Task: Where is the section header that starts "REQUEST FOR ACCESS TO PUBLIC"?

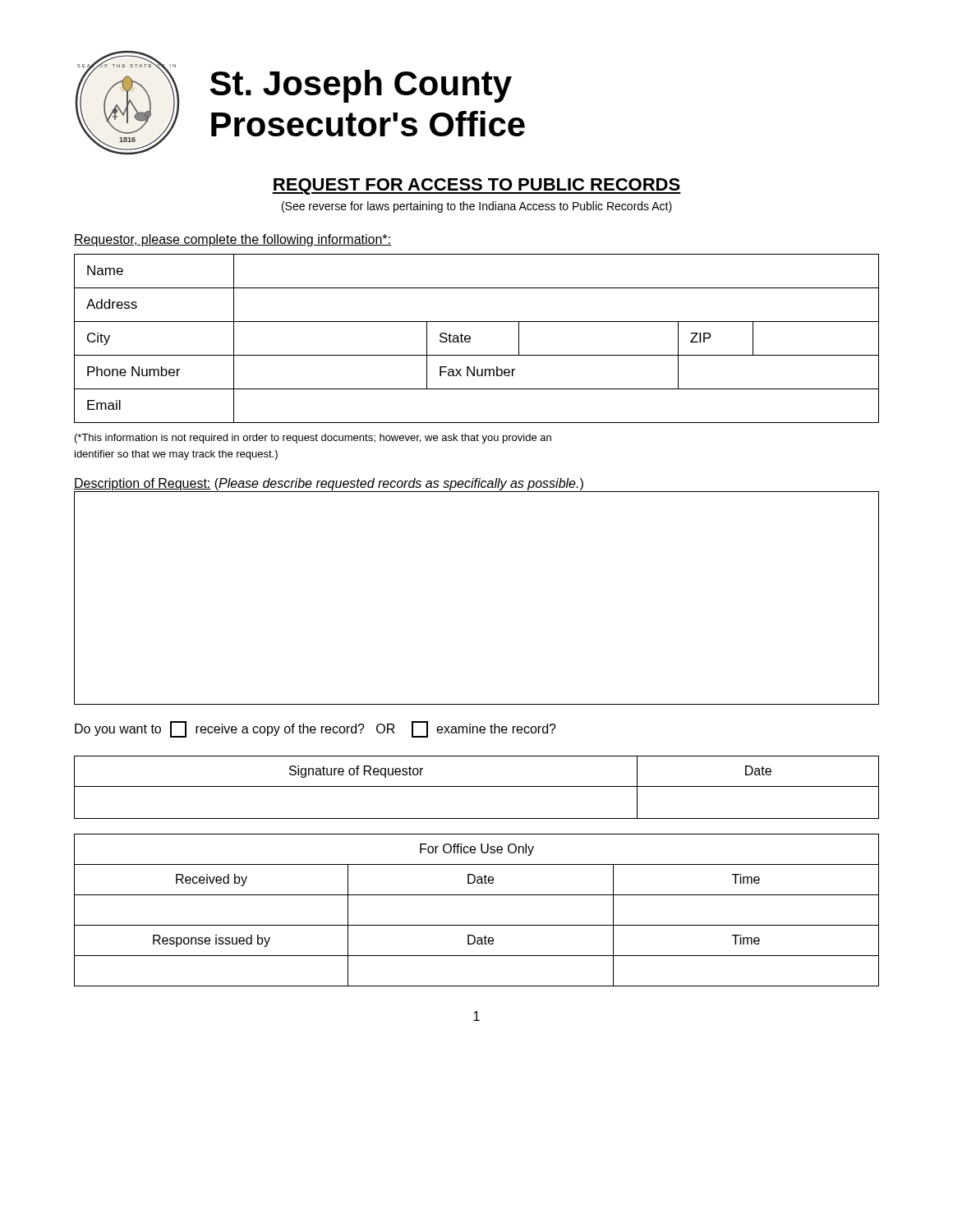Action: click(x=476, y=184)
